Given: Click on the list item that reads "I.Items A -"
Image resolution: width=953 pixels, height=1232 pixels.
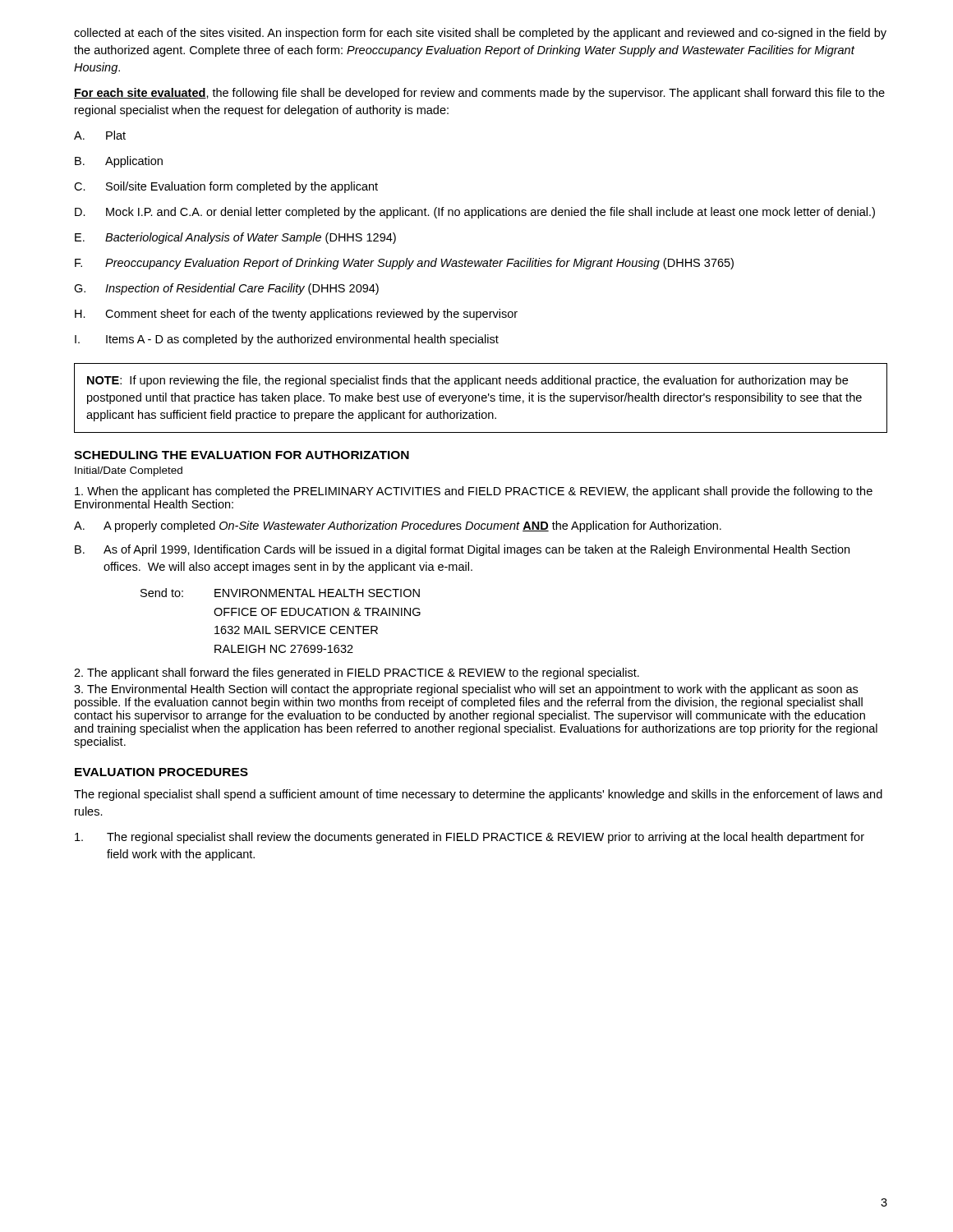Looking at the screenshot, I should pyautogui.click(x=481, y=340).
